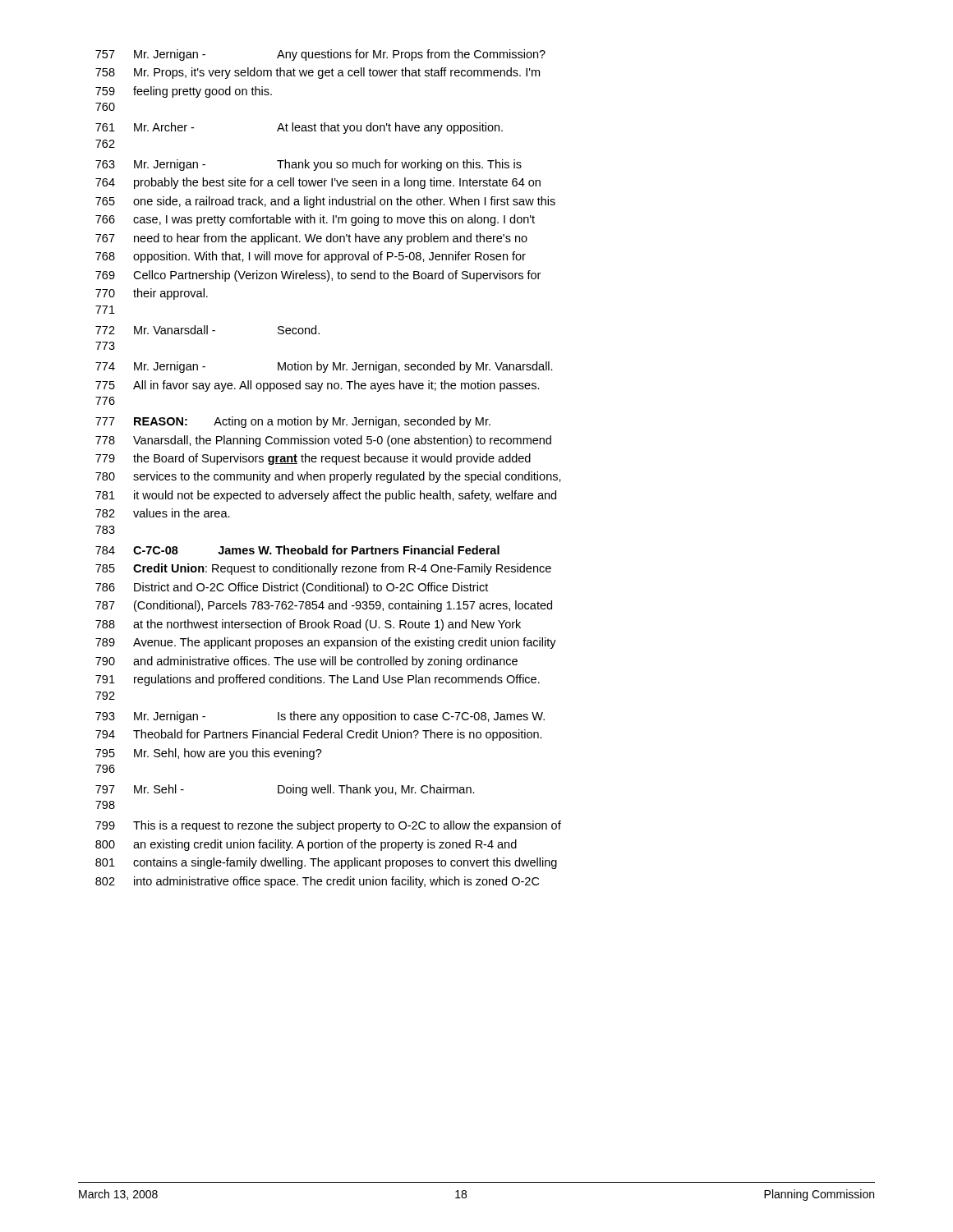The image size is (953, 1232).
Task: Click on the text block that says "794 Theobald for Partners Financial"
Action: pyautogui.click(x=476, y=735)
